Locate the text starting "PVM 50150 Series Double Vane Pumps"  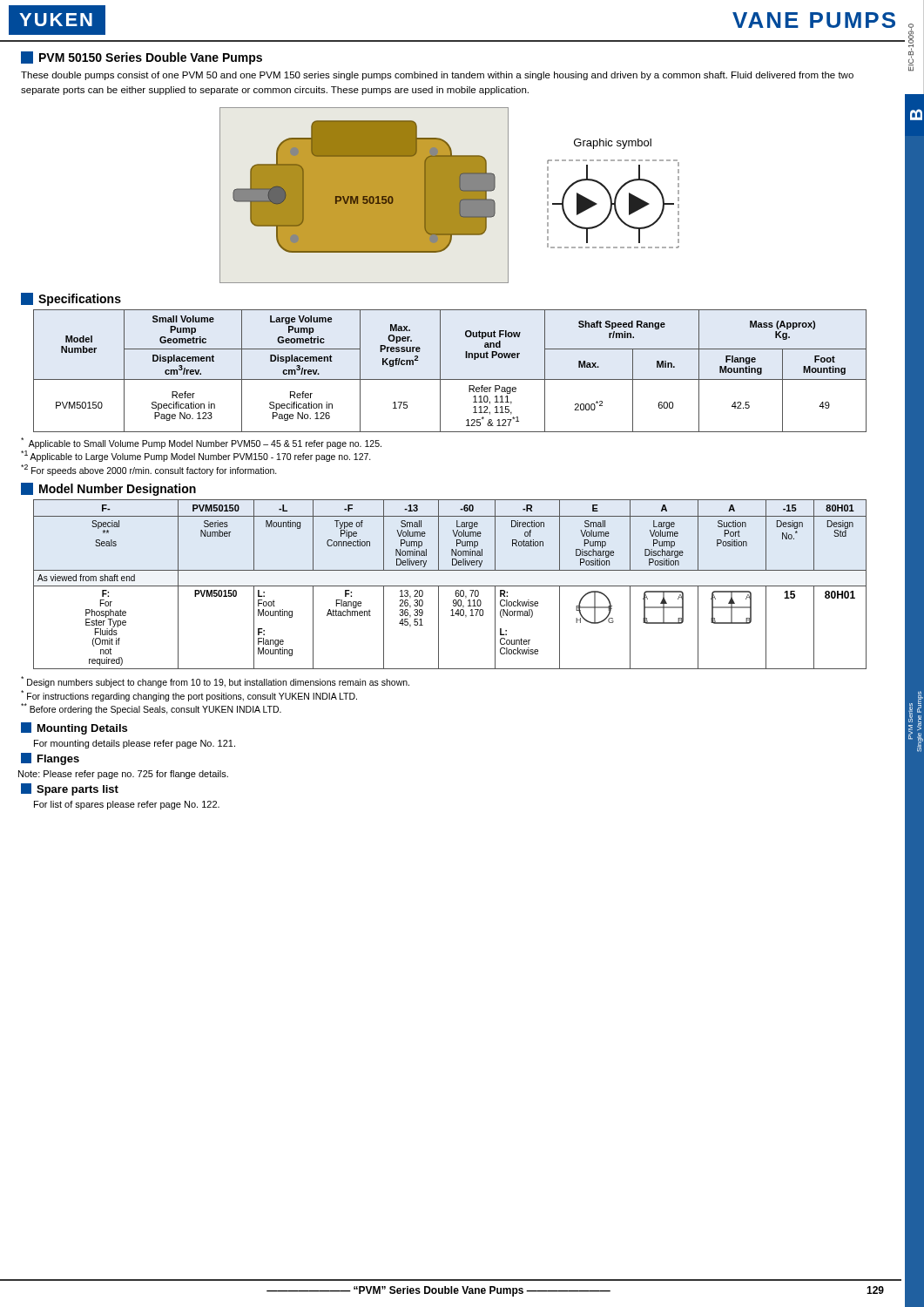pyautogui.click(x=142, y=58)
